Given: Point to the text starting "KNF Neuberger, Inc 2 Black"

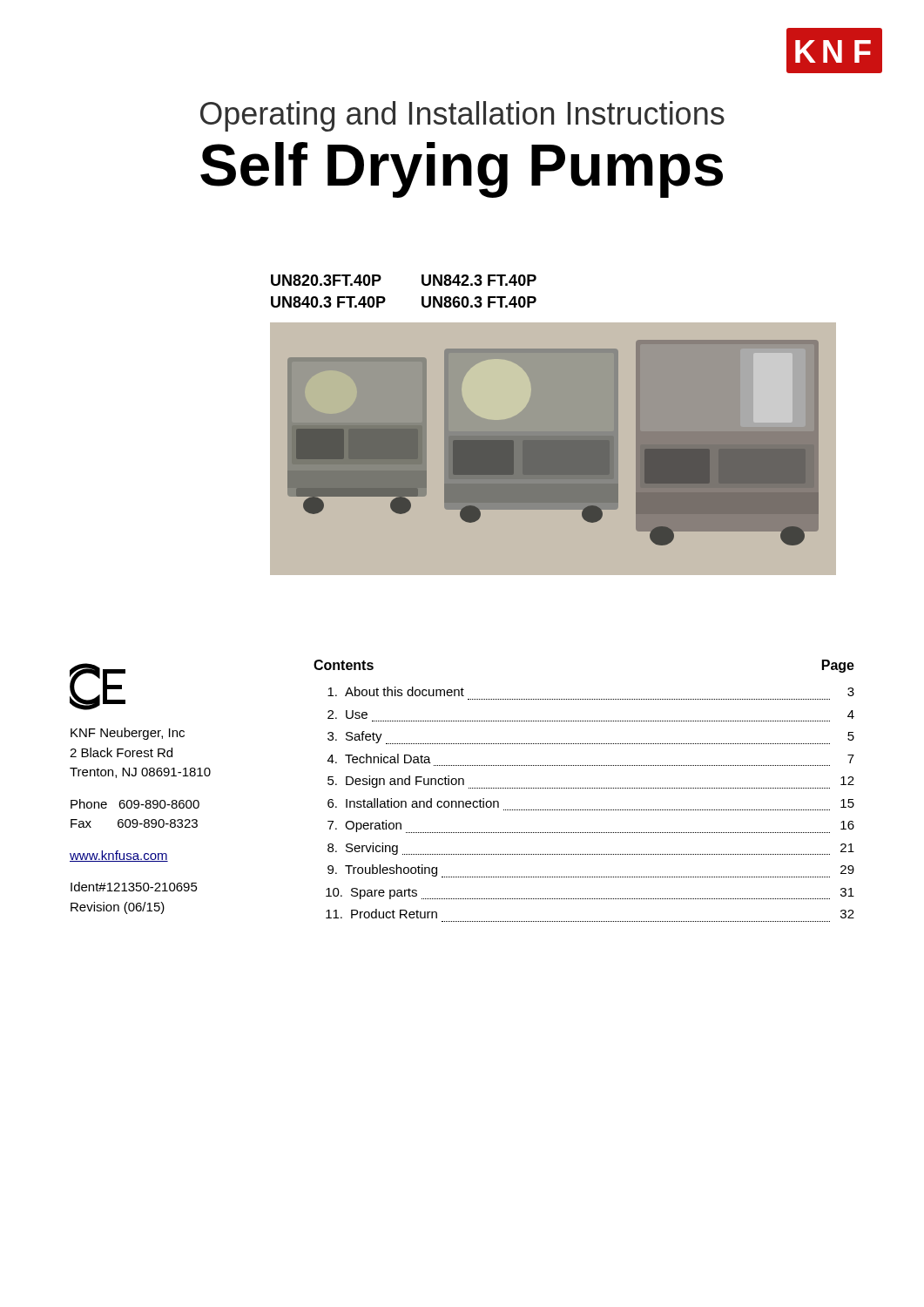Looking at the screenshot, I should (x=140, y=820).
